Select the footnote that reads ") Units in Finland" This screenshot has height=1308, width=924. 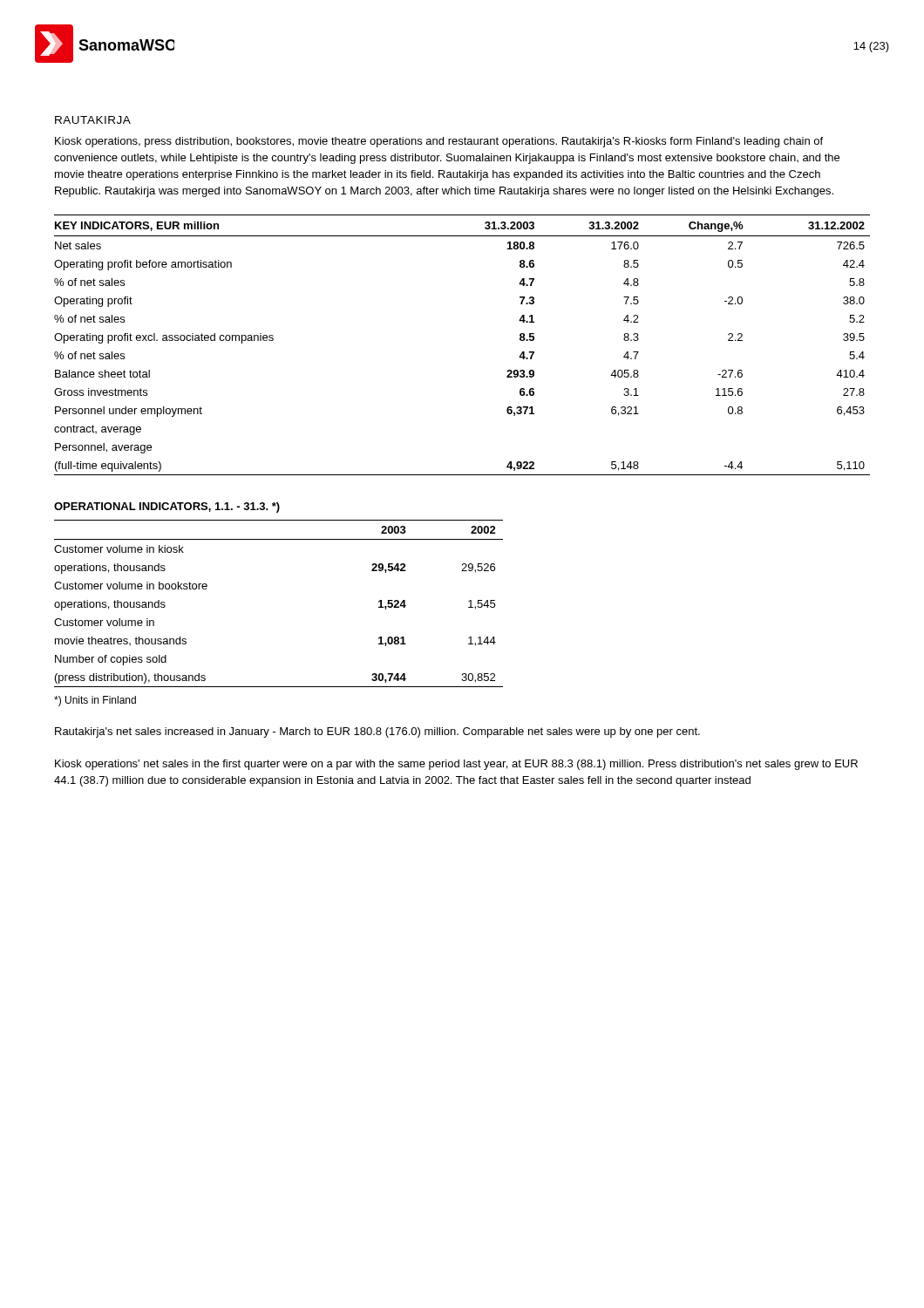[95, 700]
